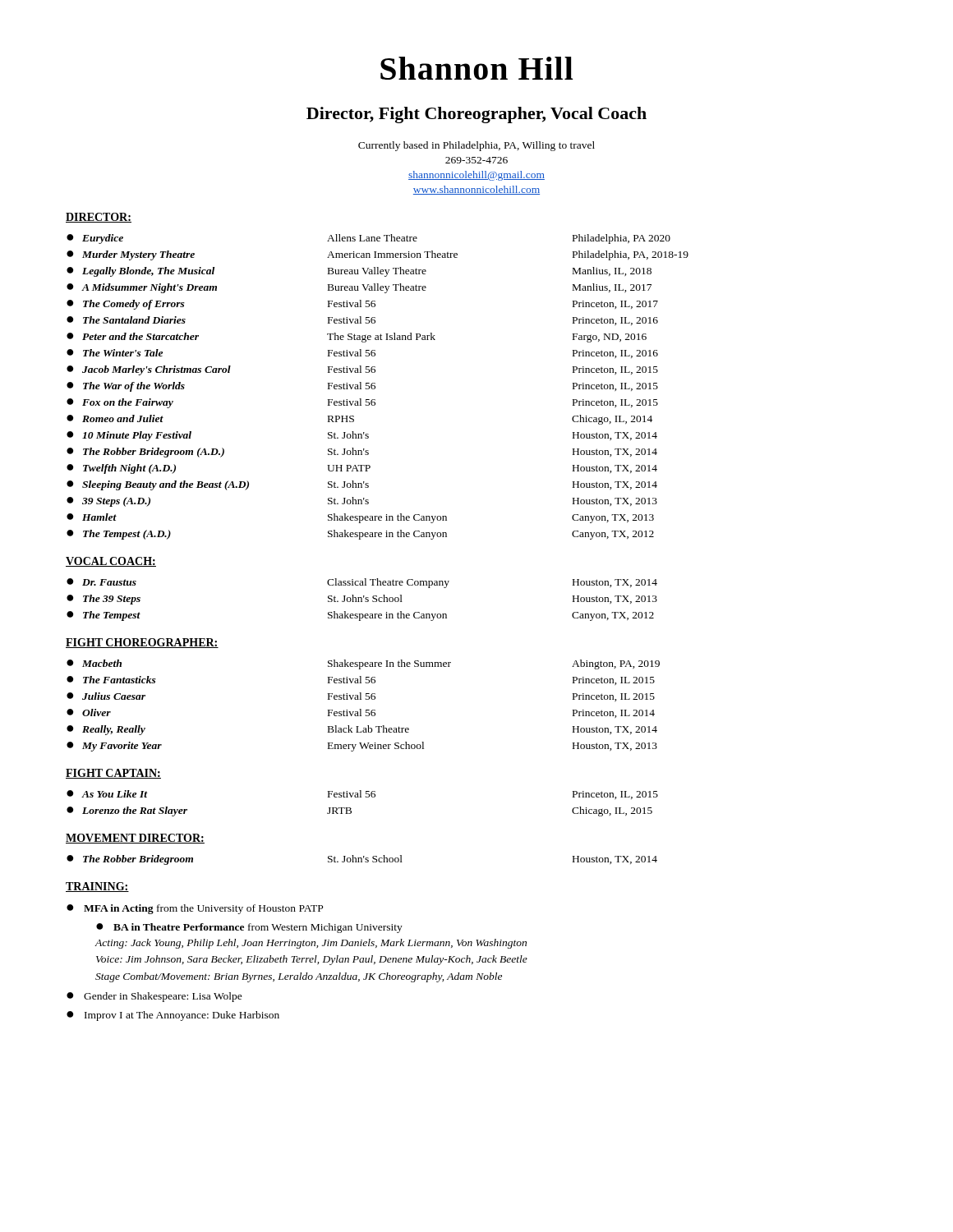Point to "●HamletShakespeare in the CanyonCanyon, TX, 2013"

[360, 518]
